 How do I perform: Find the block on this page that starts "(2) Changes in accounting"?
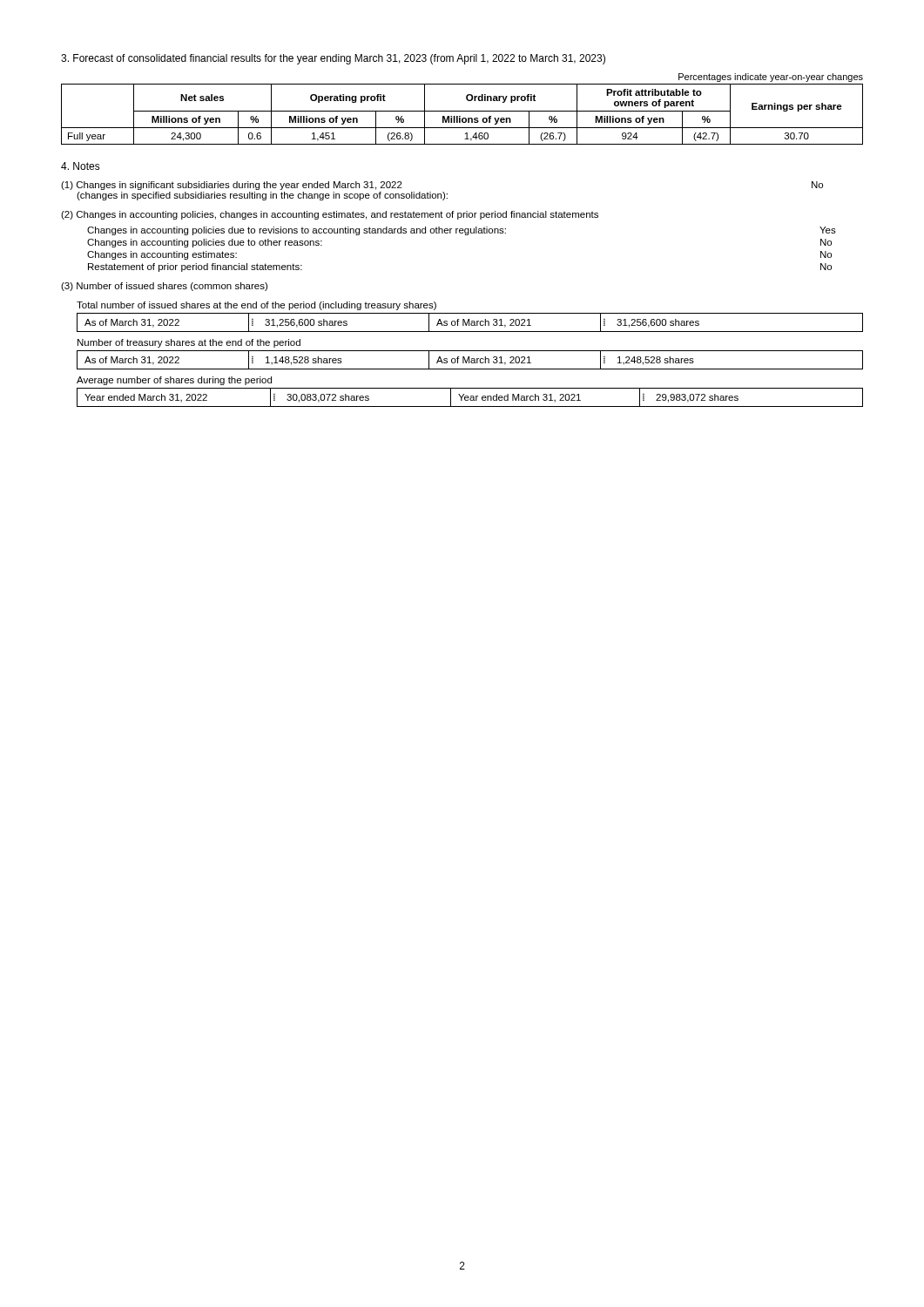coord(330,214)
